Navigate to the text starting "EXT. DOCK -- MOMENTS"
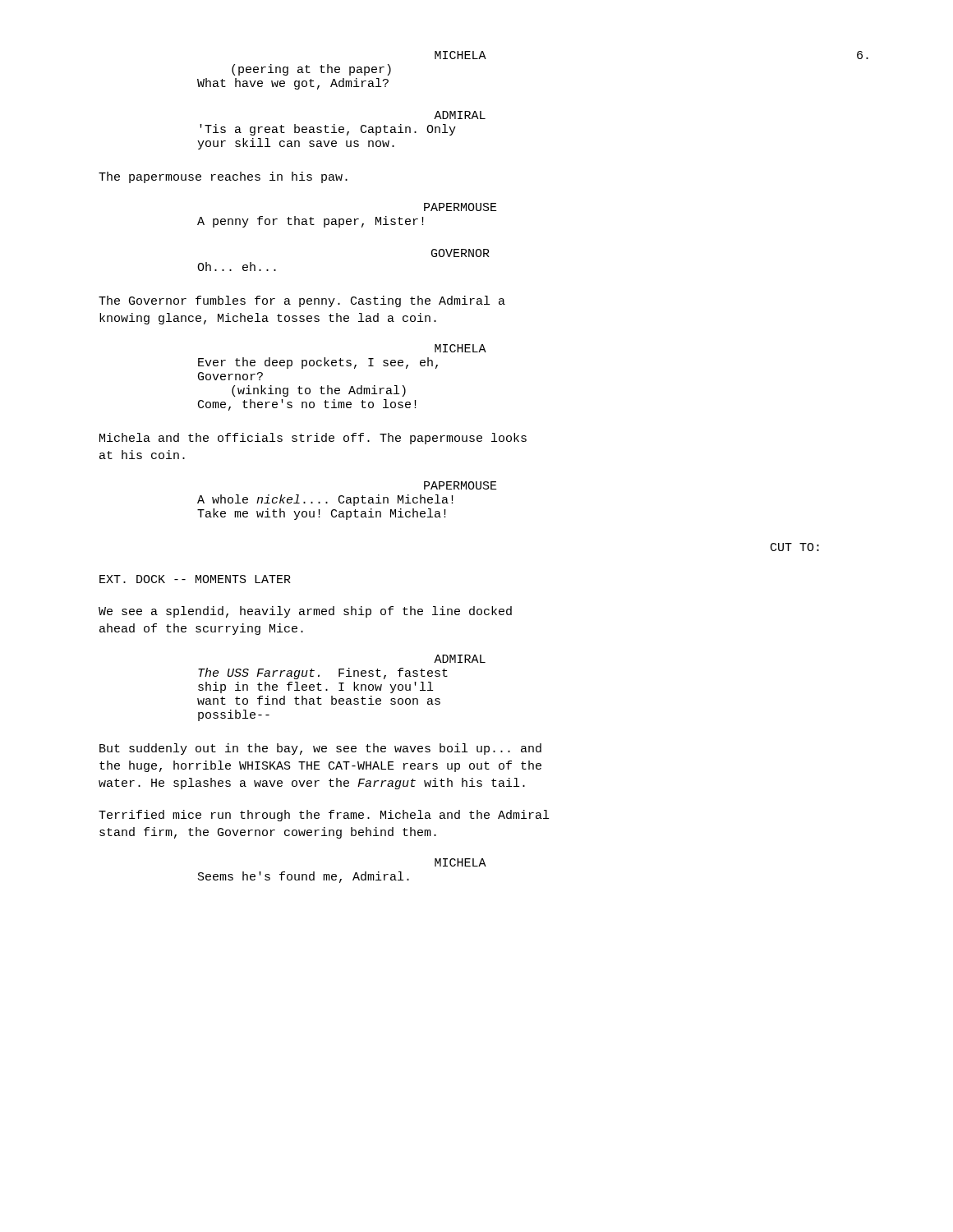This screenshot has height=1232, width=953. point(195,580)
